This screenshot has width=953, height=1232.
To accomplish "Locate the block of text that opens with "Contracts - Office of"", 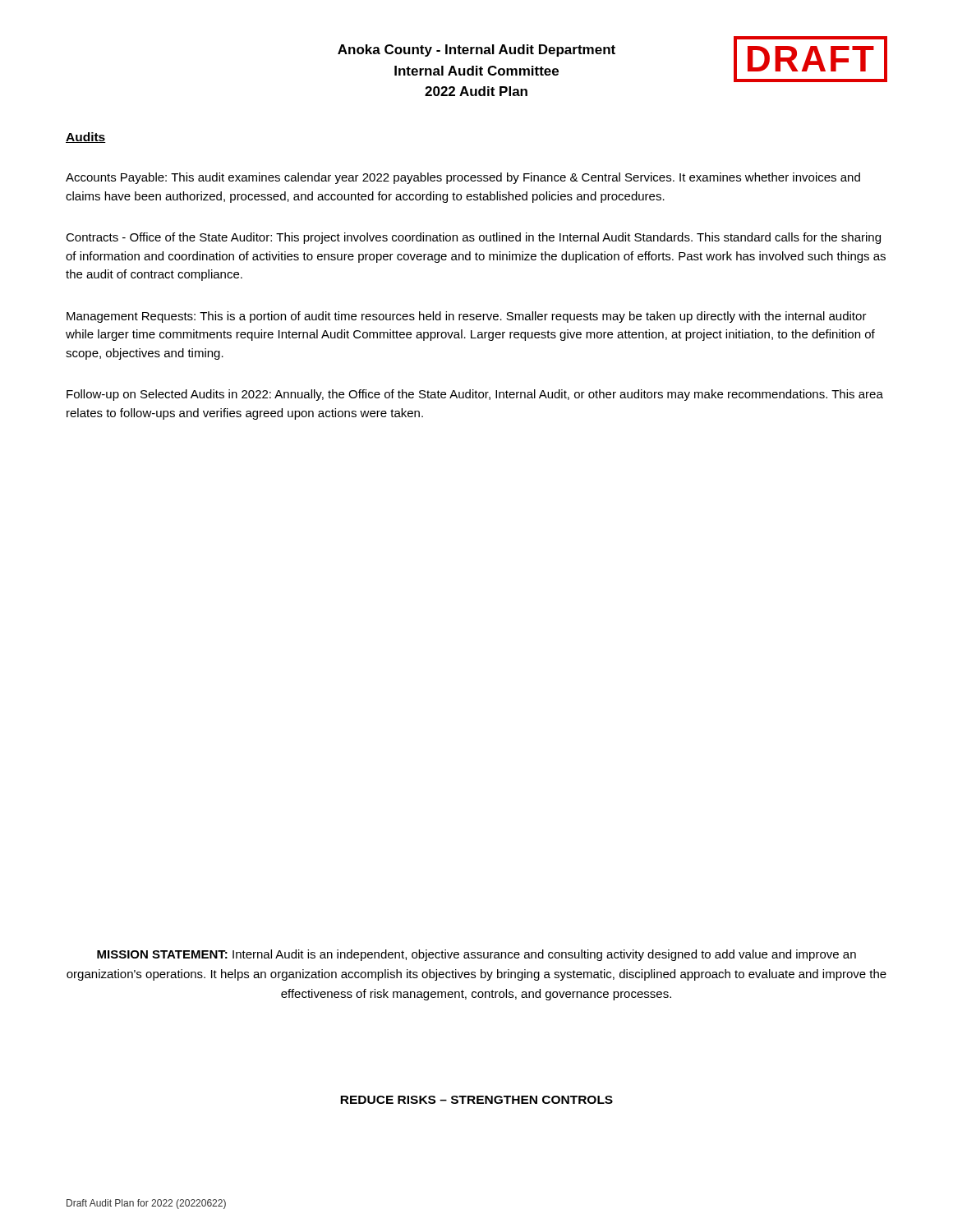I will (x=476, y=255).
